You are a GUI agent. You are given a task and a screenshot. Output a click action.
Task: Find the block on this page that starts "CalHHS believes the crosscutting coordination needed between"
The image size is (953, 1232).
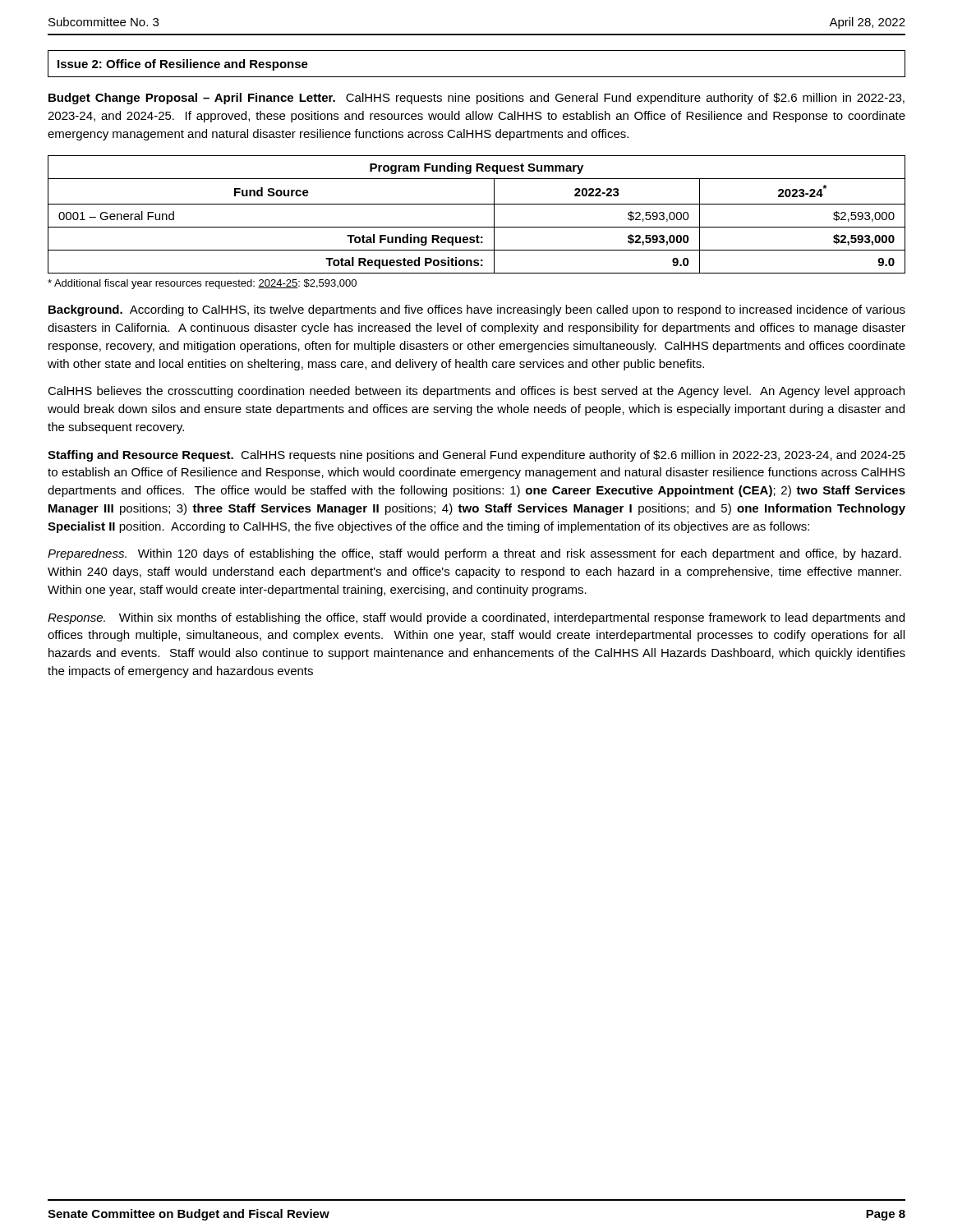[476, 409]
